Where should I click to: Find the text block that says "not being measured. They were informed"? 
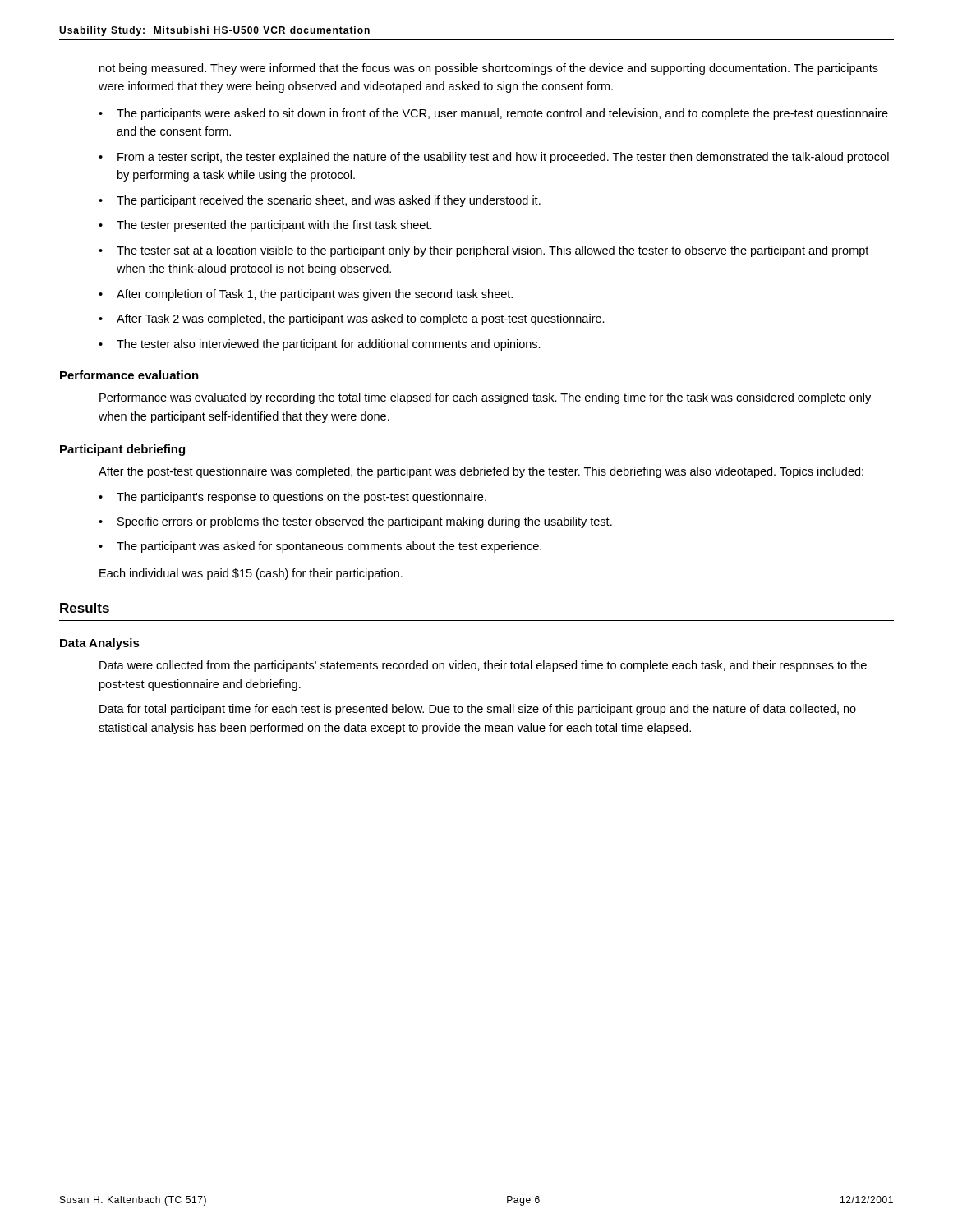pyautogui.click(x=488, y=77)
